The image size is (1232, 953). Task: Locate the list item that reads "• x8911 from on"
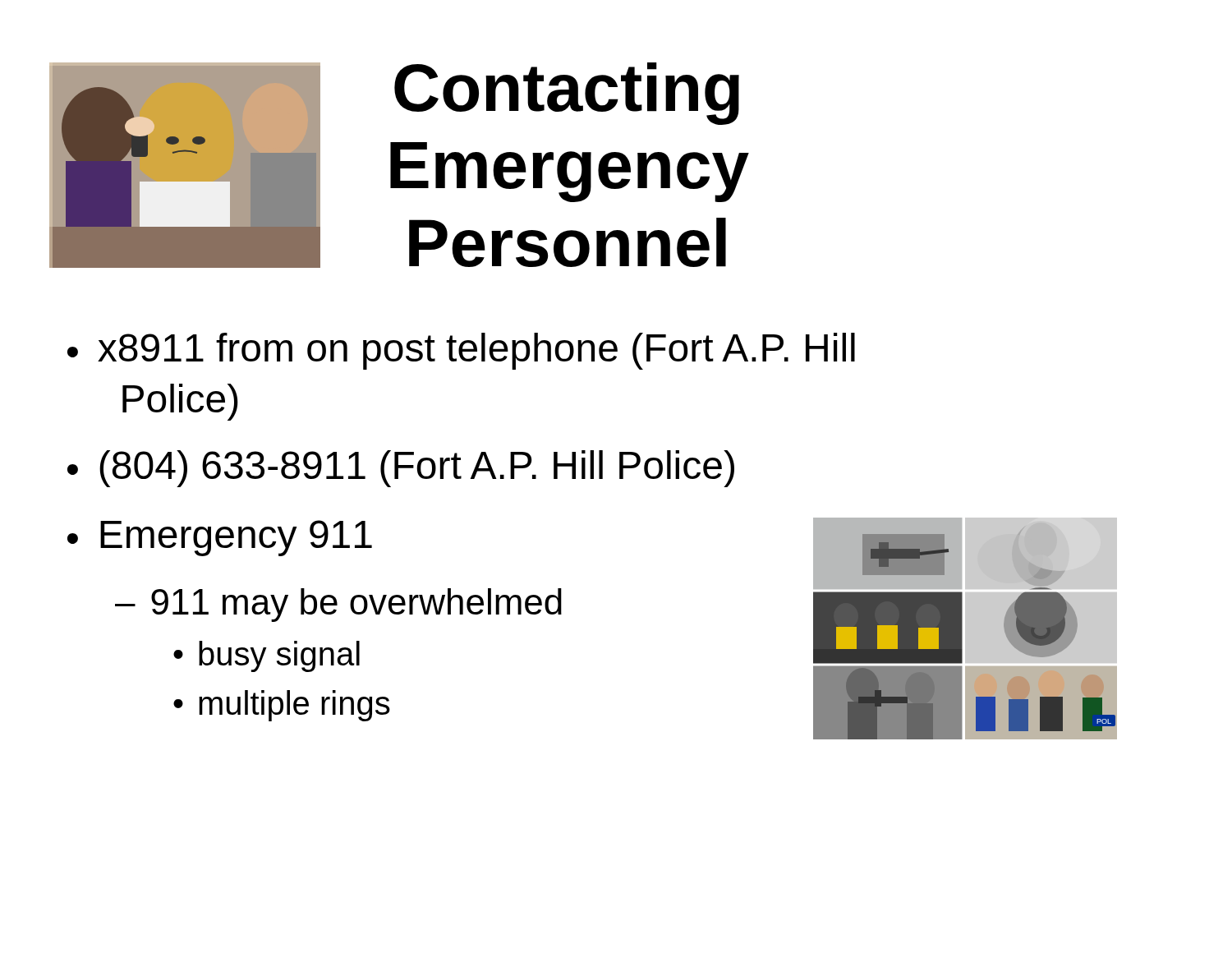point(462,374)
